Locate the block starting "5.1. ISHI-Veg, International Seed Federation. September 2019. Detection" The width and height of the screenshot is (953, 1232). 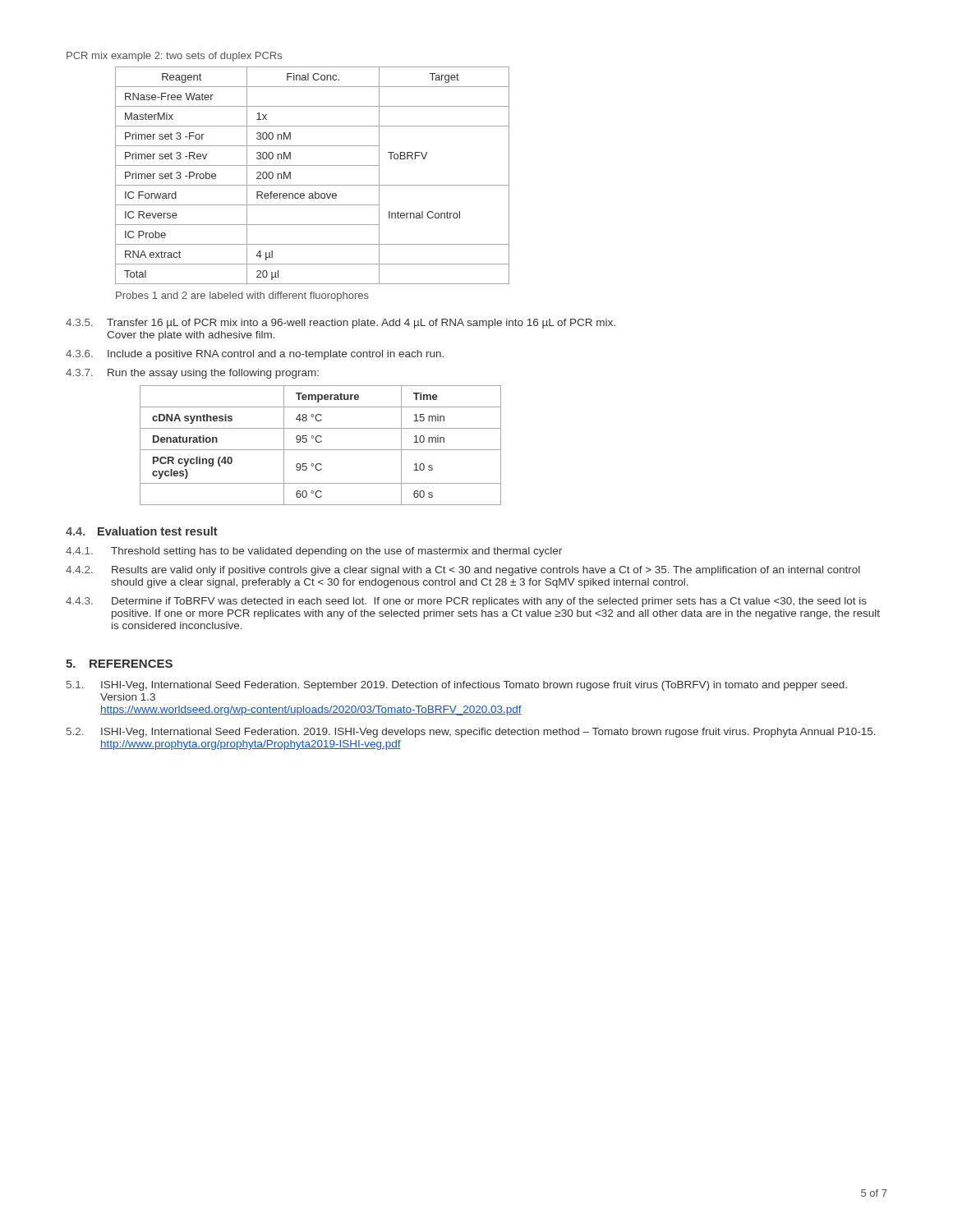tap(476, 697)
